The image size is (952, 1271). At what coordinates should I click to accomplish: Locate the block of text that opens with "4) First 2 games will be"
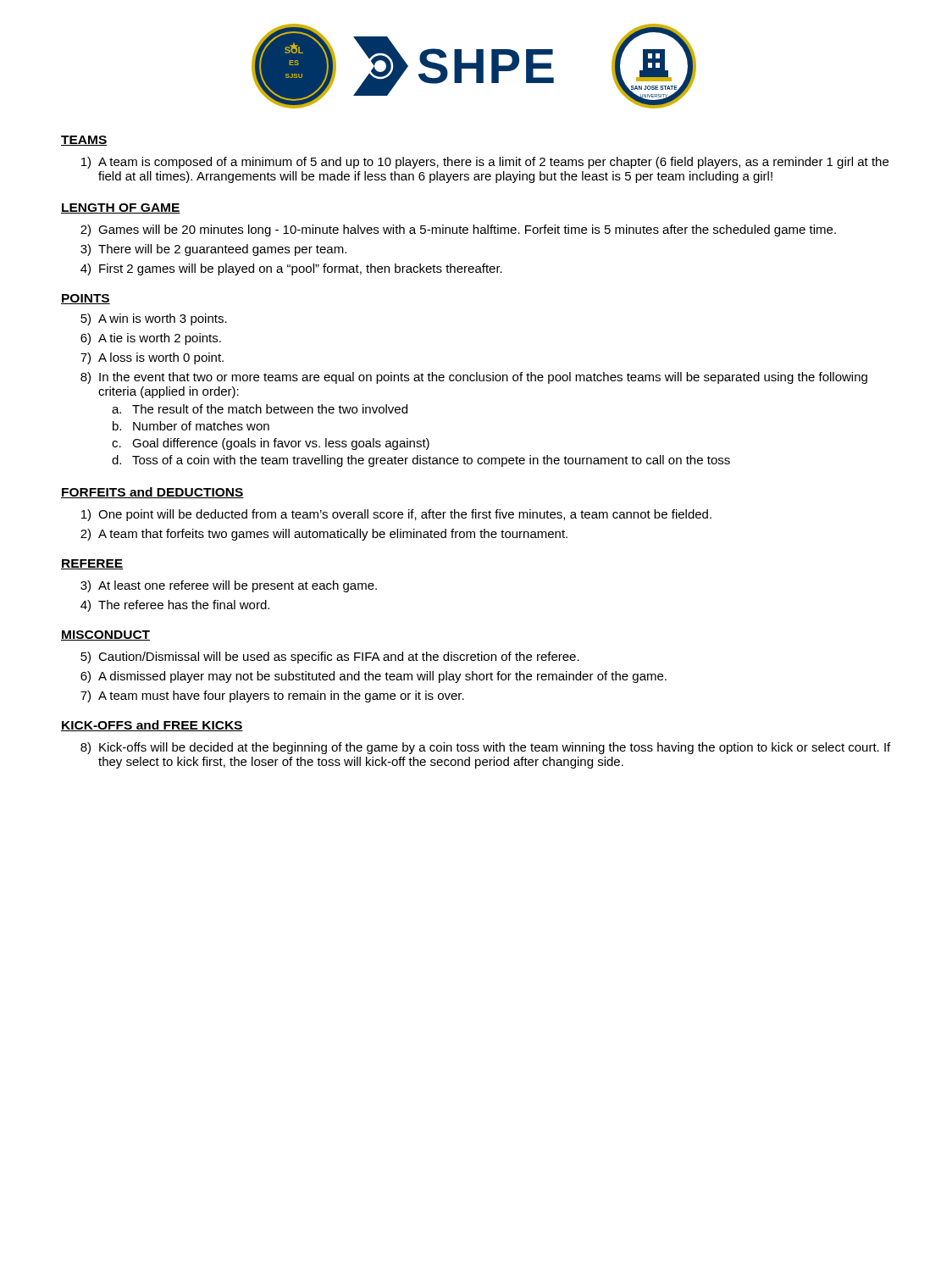pos(476,268)
